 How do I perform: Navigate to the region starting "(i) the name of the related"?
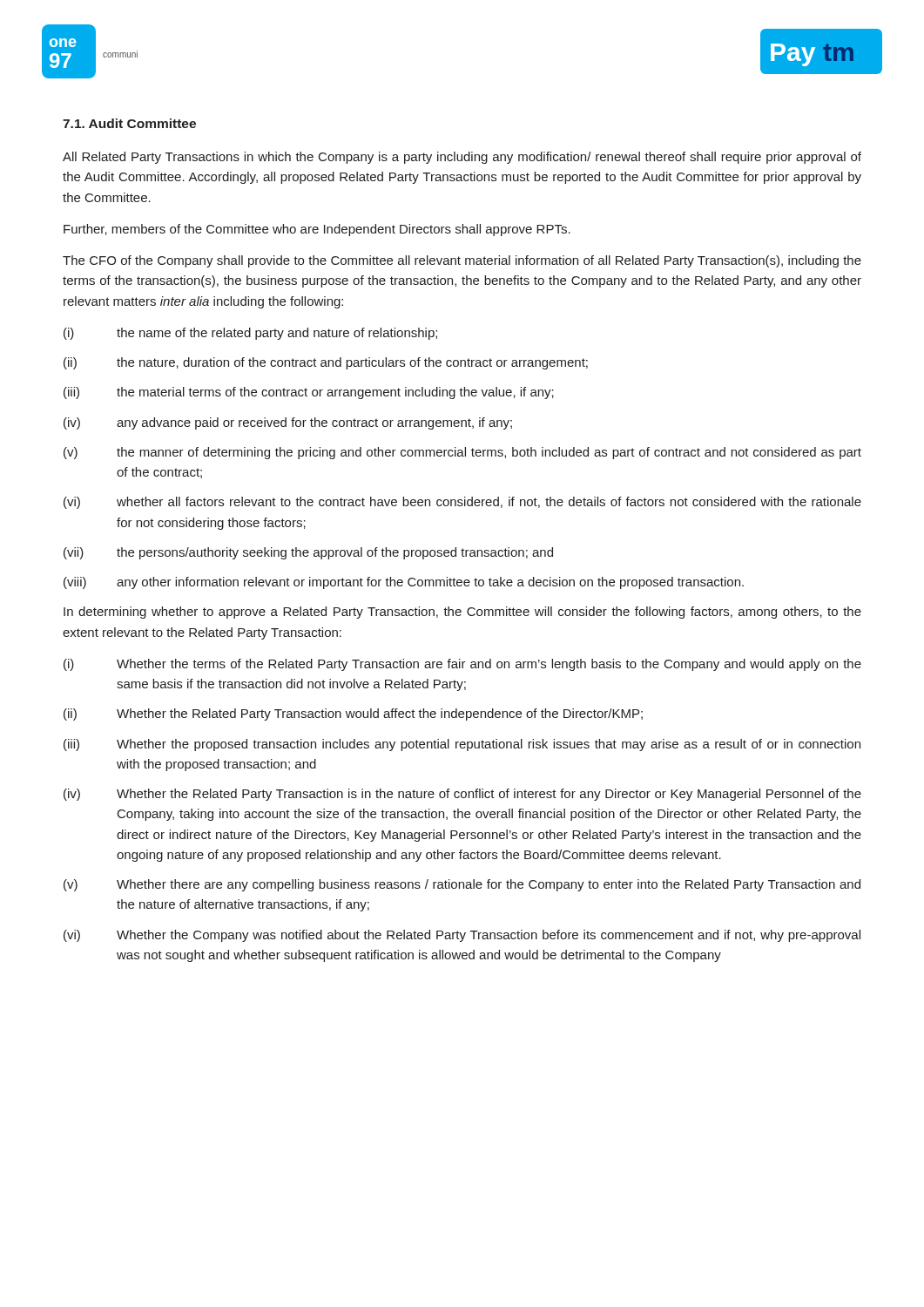click(250, 334)
